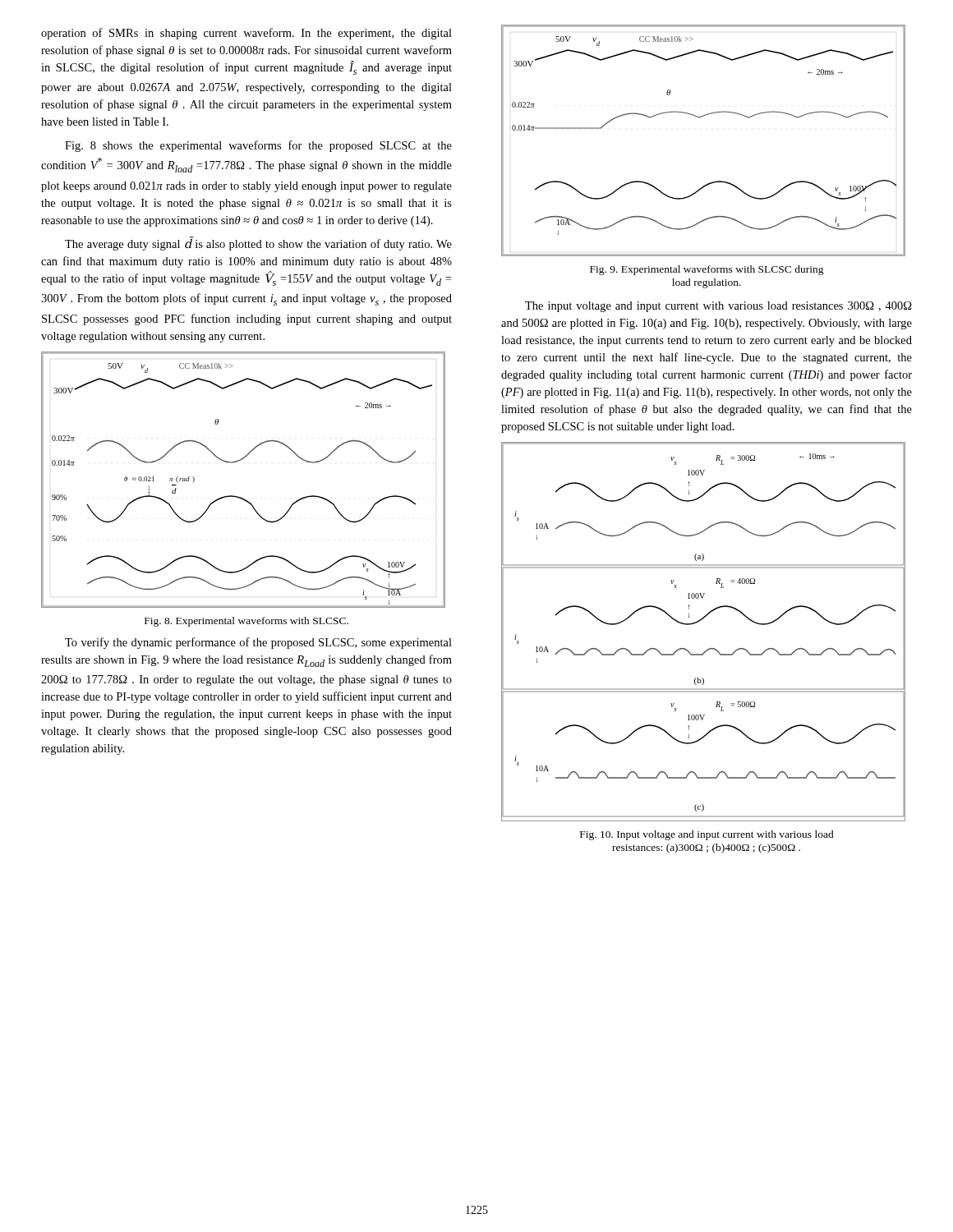Click on the text block with the text "operation of SMRs in shaping current waveform. In"
The height and width of the screenshot is (1232, 953).
[246, 78]
